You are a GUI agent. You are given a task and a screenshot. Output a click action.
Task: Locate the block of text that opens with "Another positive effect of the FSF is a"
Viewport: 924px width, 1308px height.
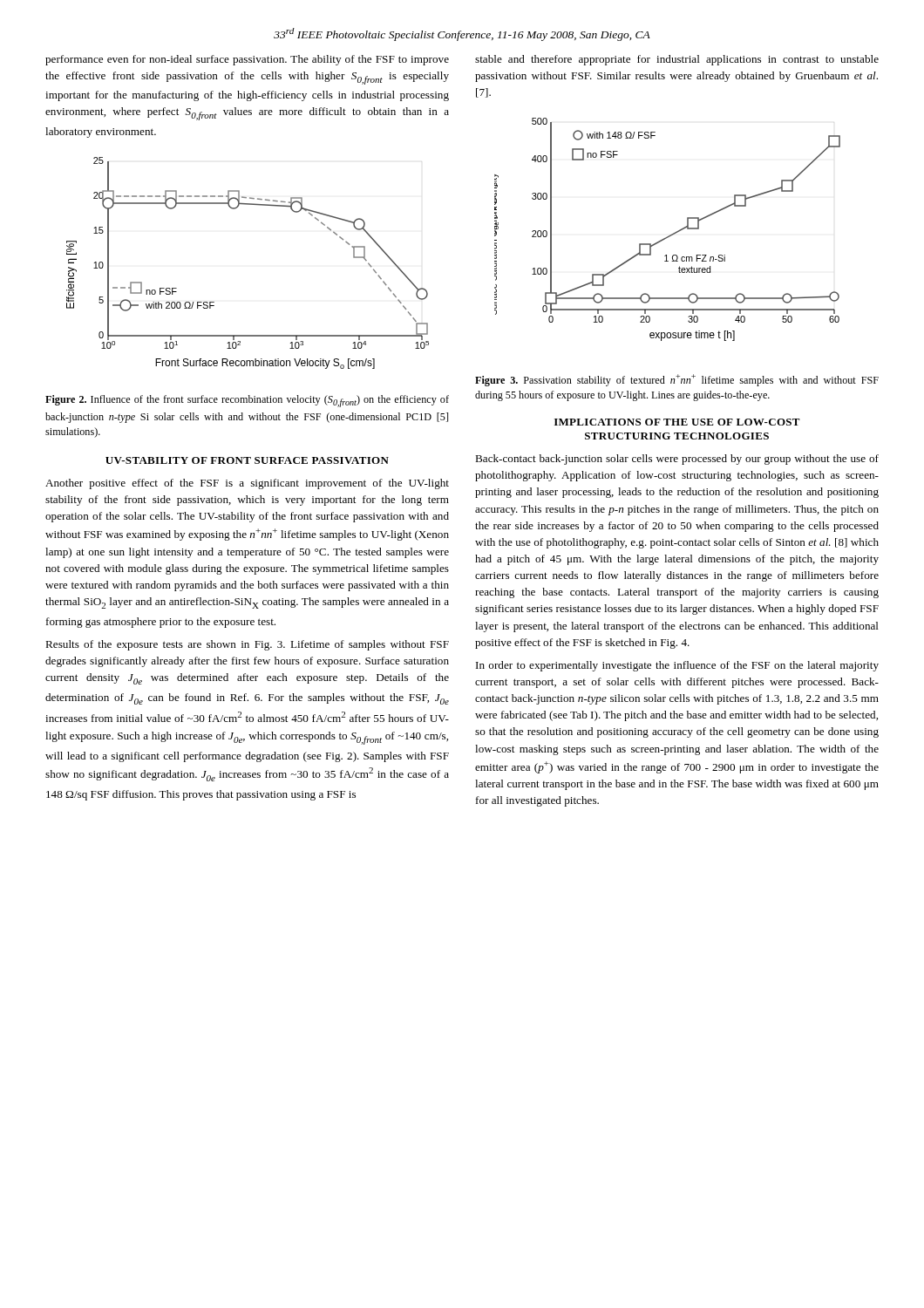(x=247, y=552)
